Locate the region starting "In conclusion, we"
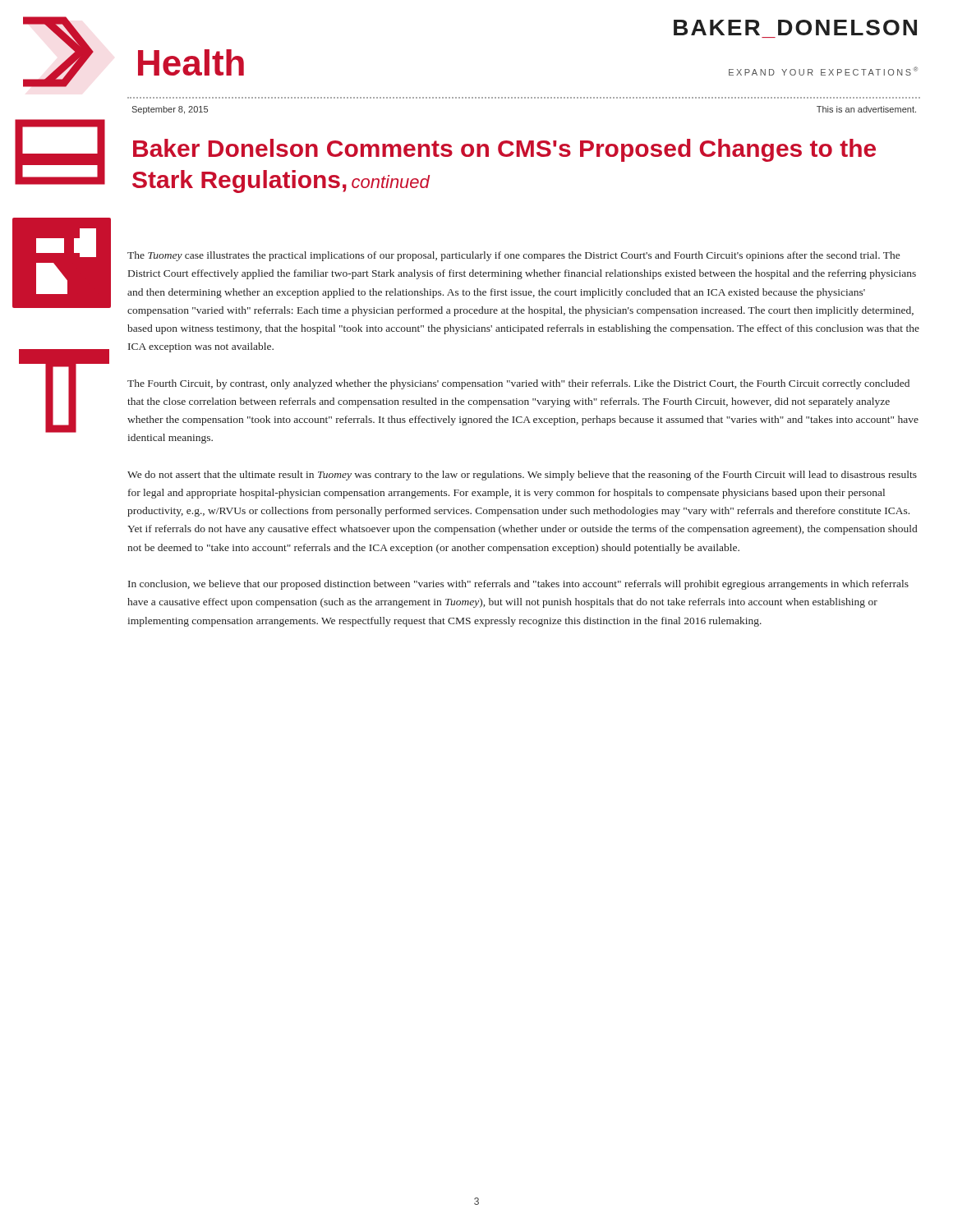The image size is (953, 1232). click(x=518, y=602)
